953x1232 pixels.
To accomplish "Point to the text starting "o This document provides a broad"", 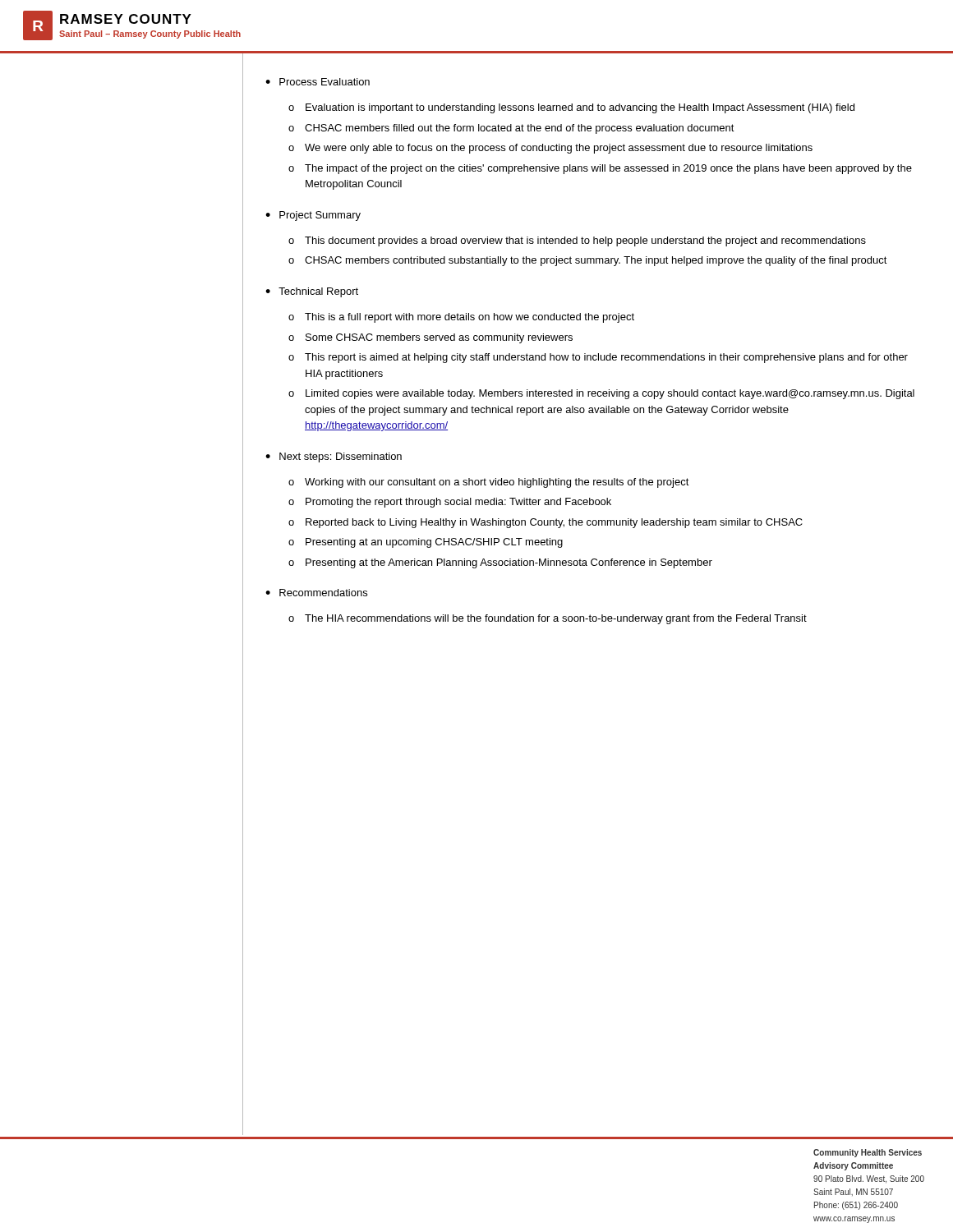I will coord(604,240).
